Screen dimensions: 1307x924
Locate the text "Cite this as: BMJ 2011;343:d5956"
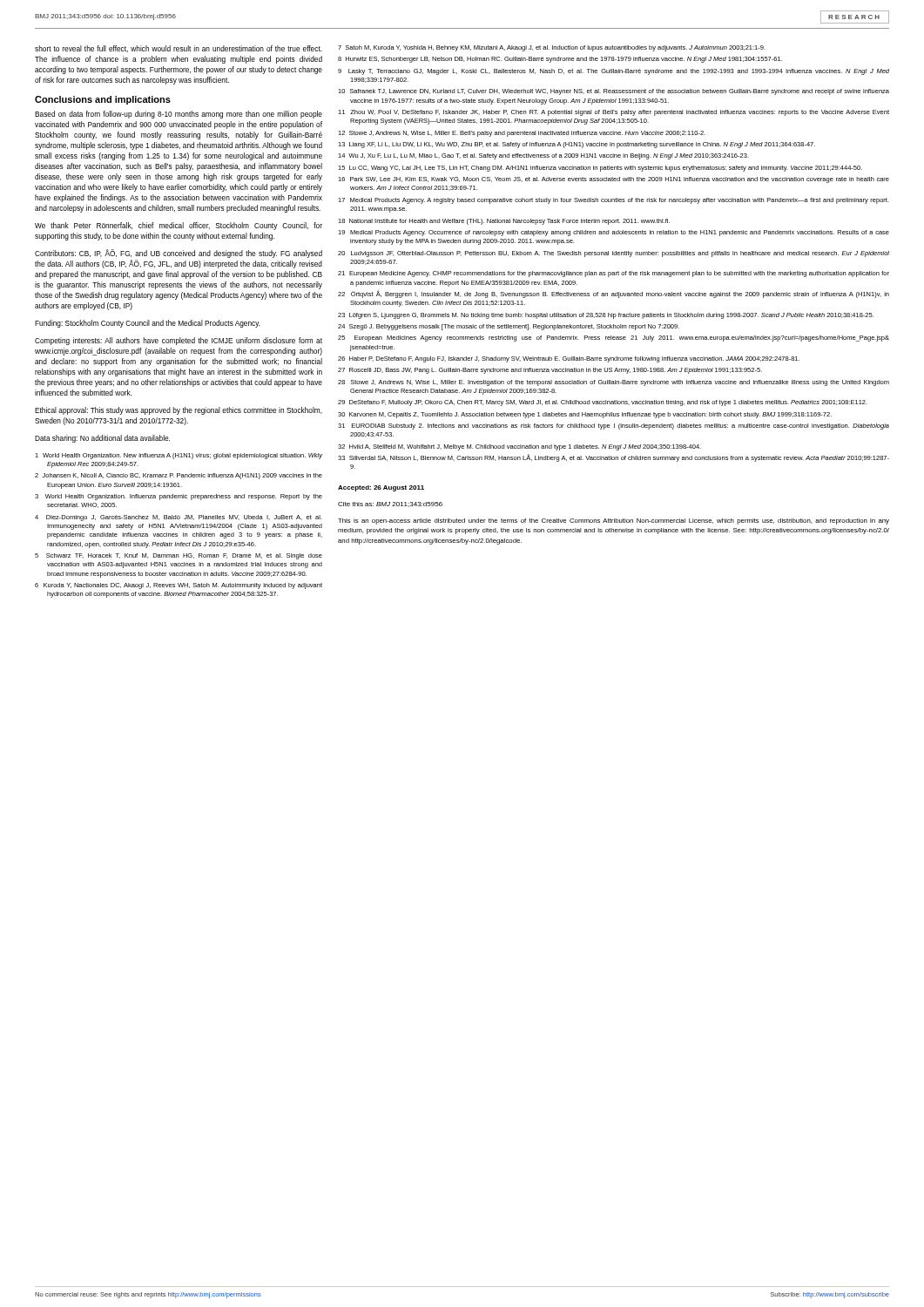[390, 504]
